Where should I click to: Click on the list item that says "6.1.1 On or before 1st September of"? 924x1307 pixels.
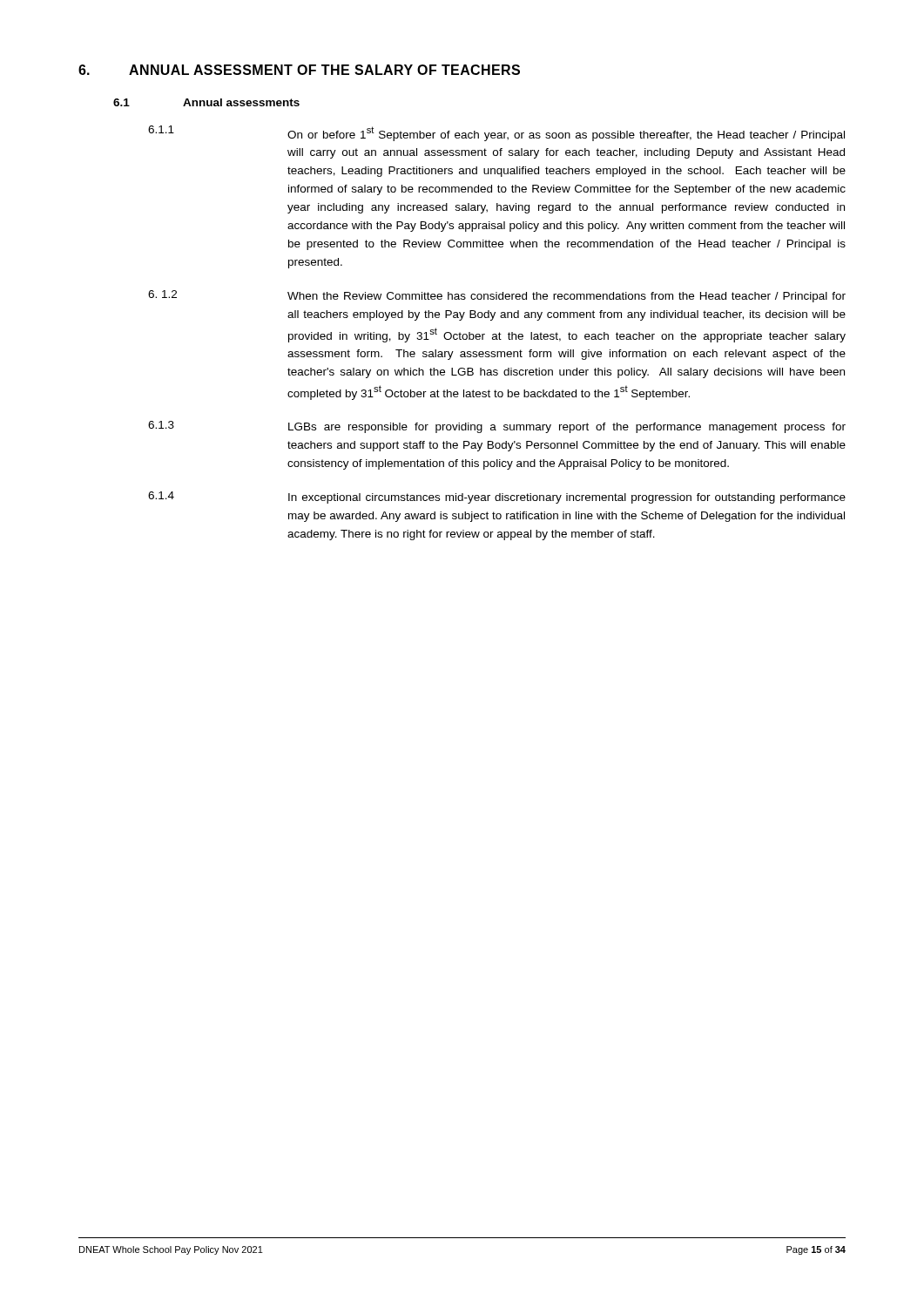(x=462, y=197)
